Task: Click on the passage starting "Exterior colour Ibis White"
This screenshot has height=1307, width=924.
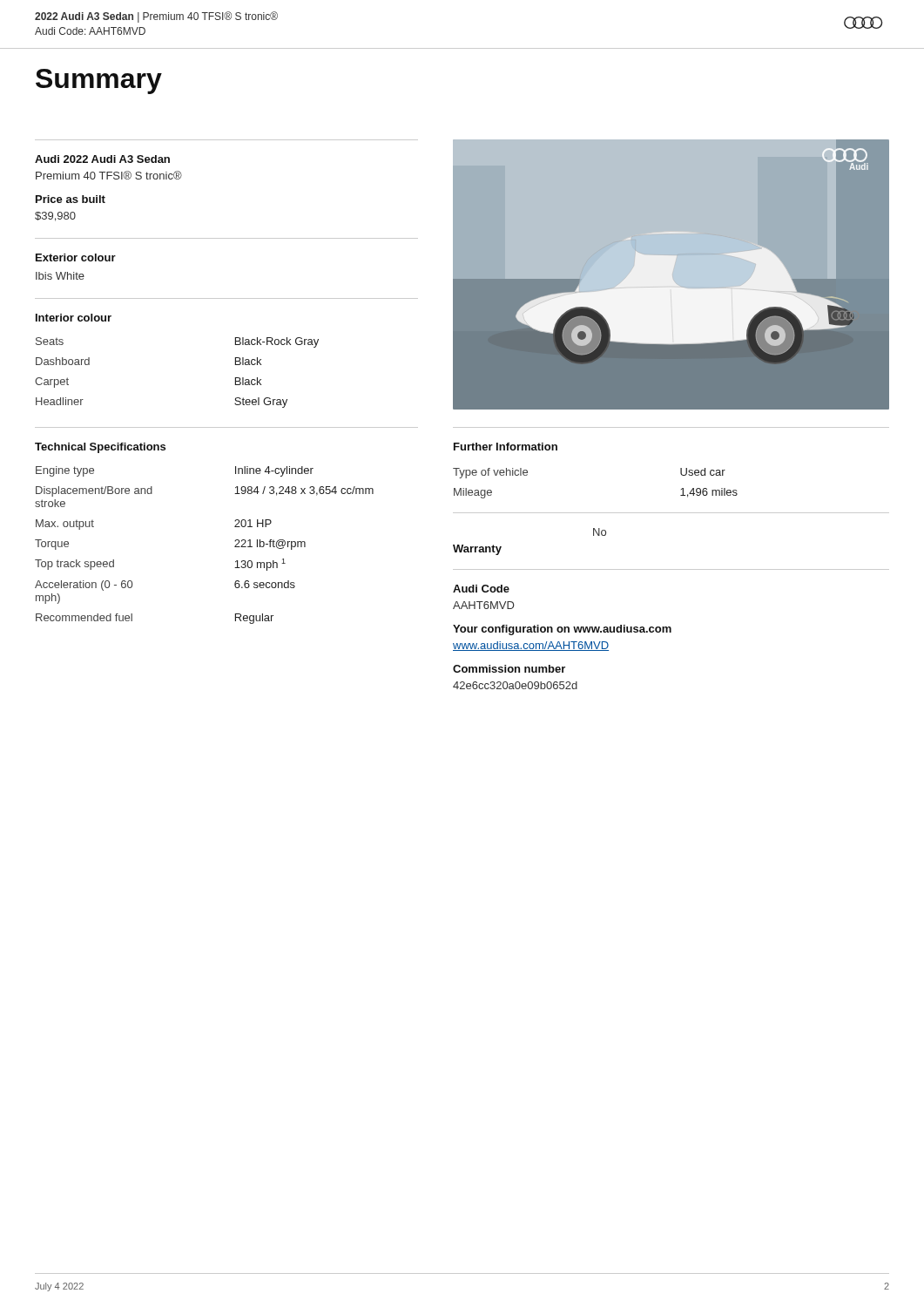Action: (x=76, y=257)
